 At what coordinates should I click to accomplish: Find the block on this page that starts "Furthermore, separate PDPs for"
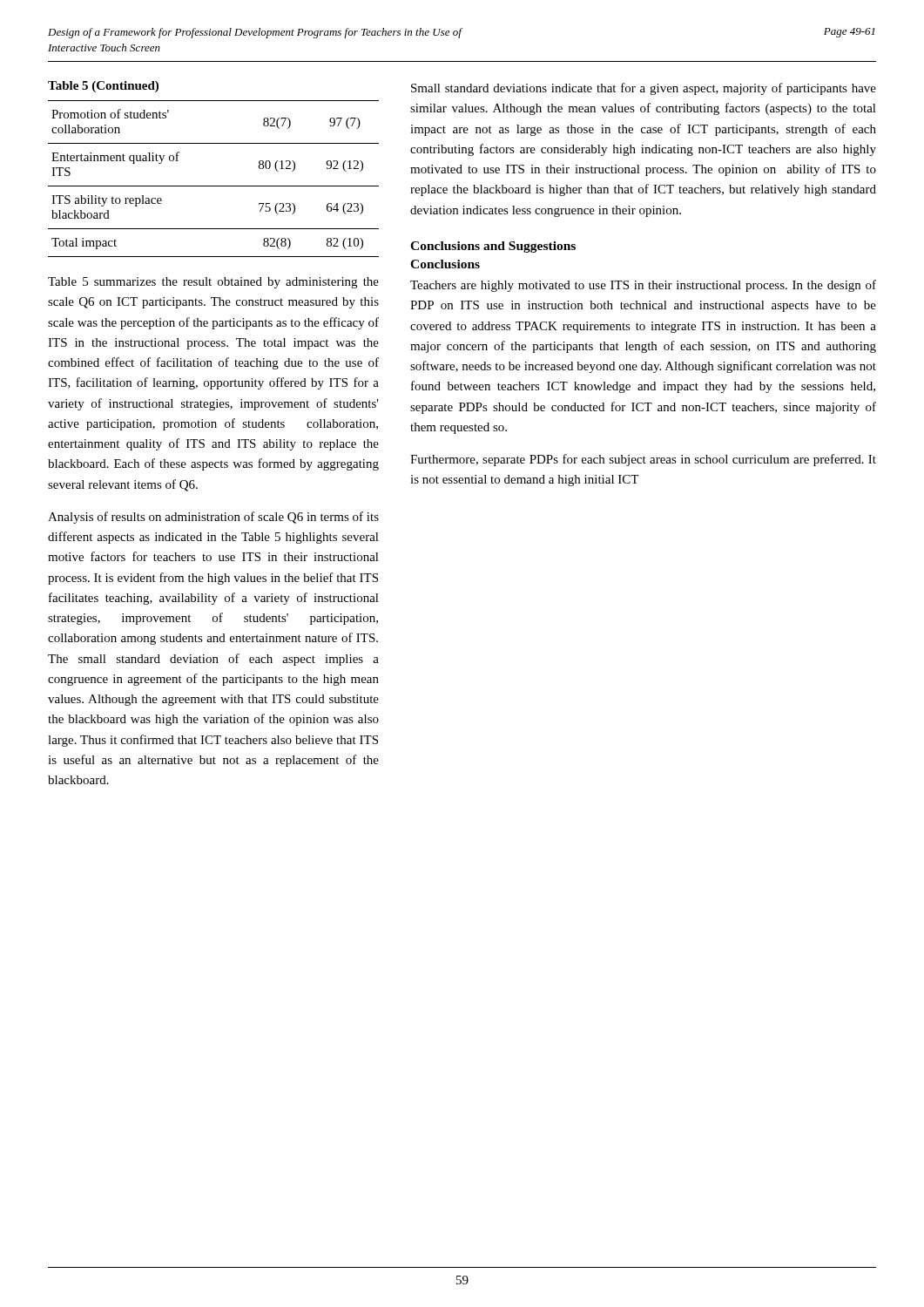(x=643, y=469)
